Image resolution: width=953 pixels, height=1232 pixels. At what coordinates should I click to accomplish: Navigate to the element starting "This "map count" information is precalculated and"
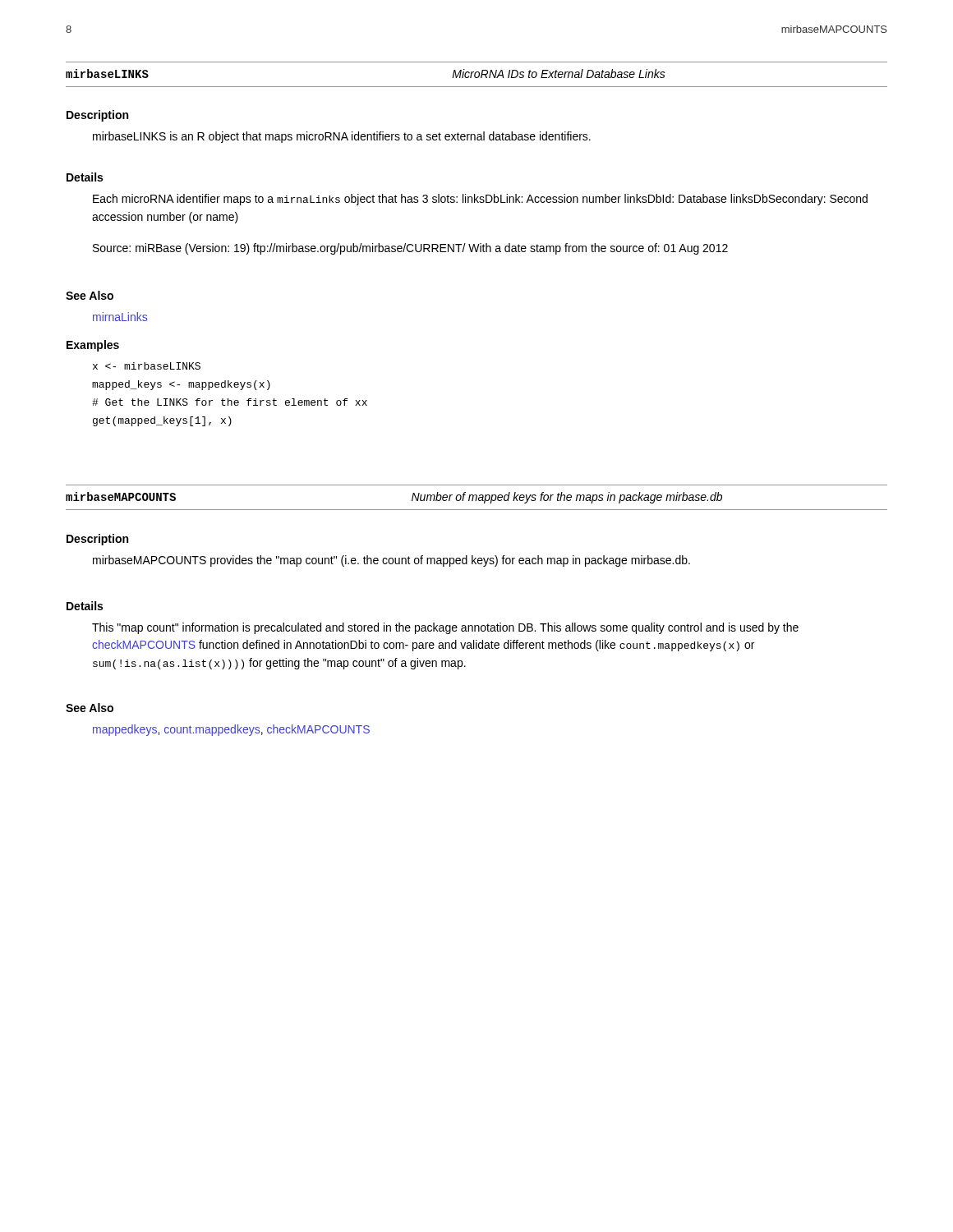coord(445,645)
